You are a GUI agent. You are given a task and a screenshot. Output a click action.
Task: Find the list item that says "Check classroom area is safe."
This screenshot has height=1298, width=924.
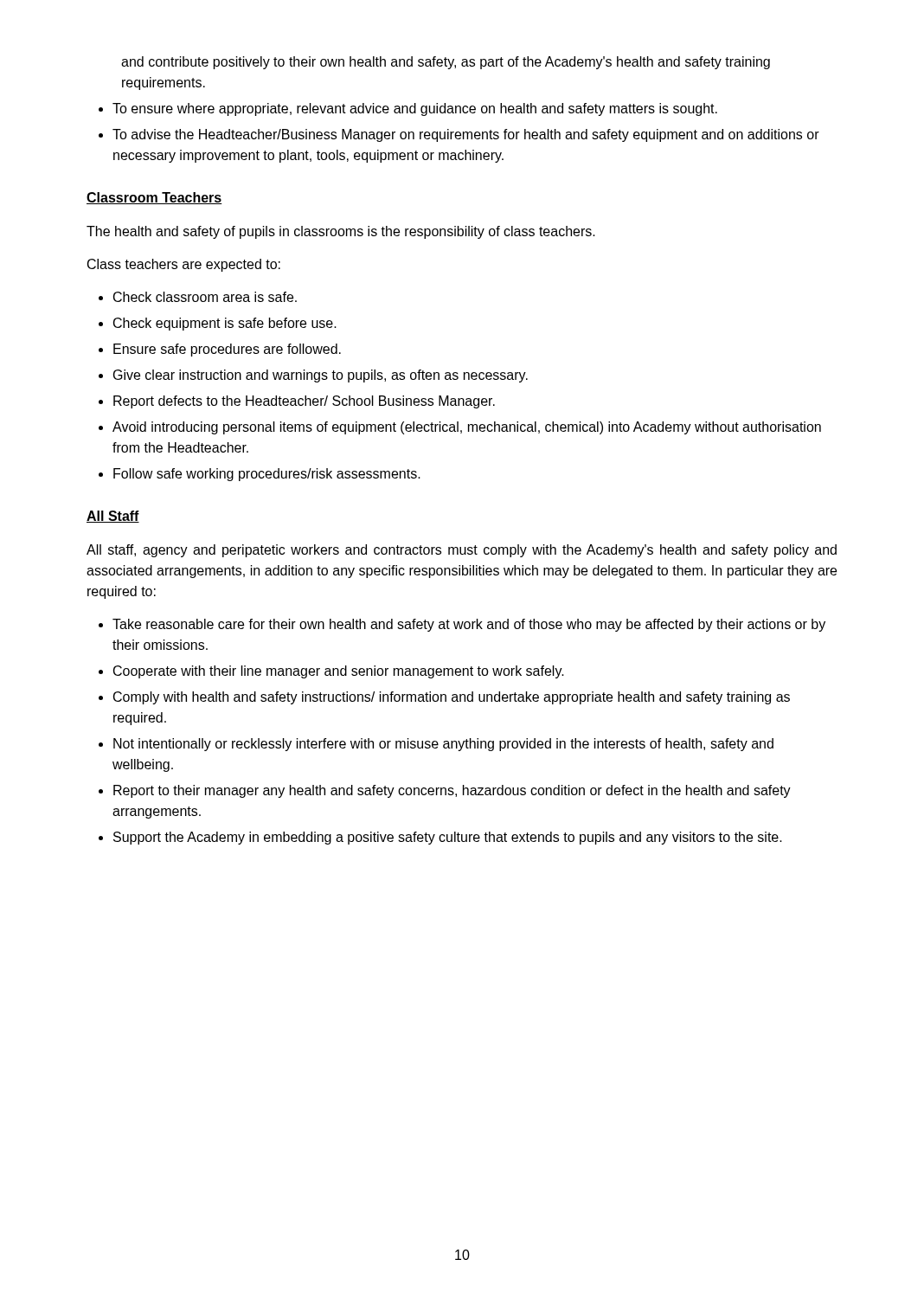205,297
